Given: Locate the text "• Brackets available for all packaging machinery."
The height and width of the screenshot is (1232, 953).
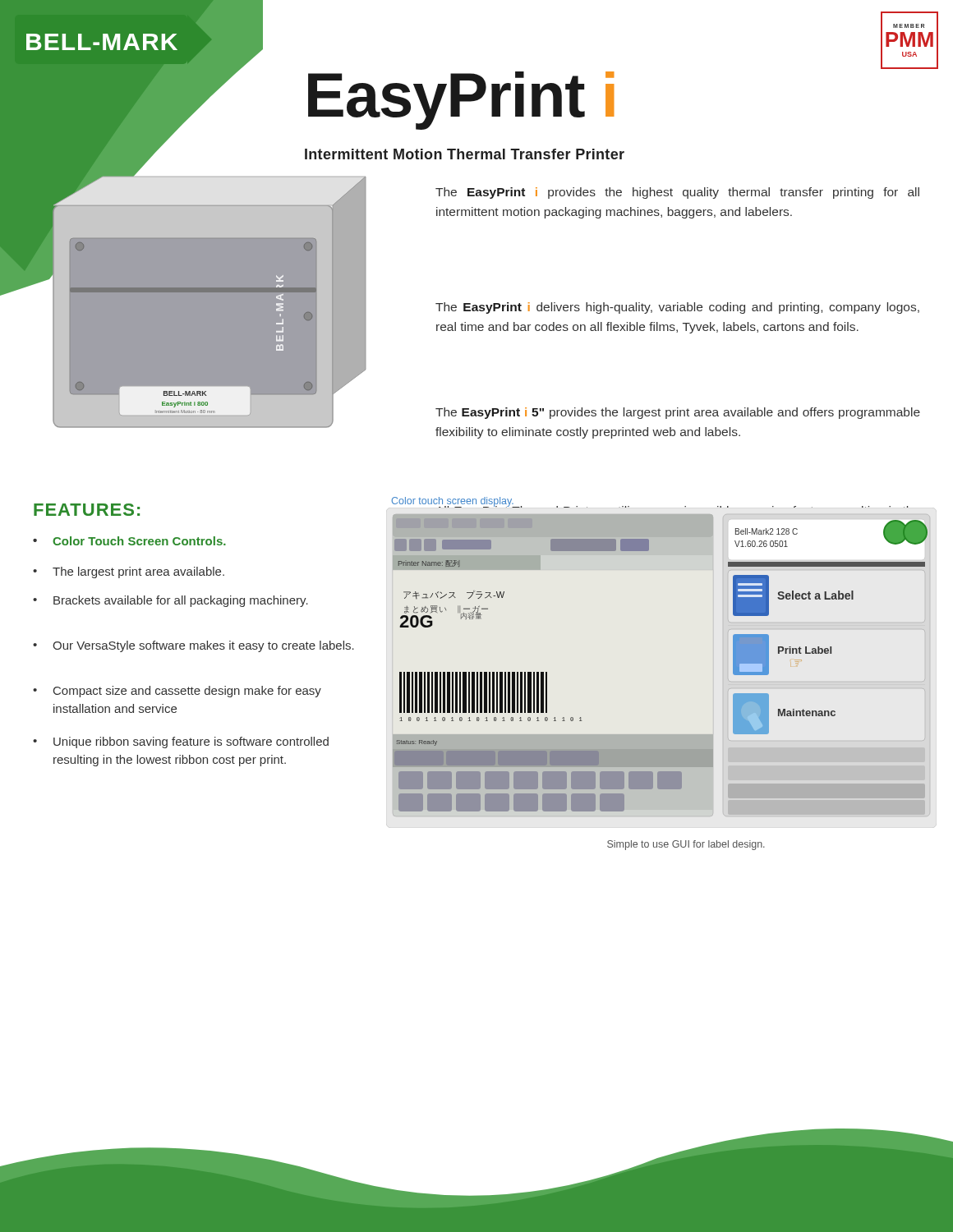Looking at the screenshot, I should coord(171,600).
